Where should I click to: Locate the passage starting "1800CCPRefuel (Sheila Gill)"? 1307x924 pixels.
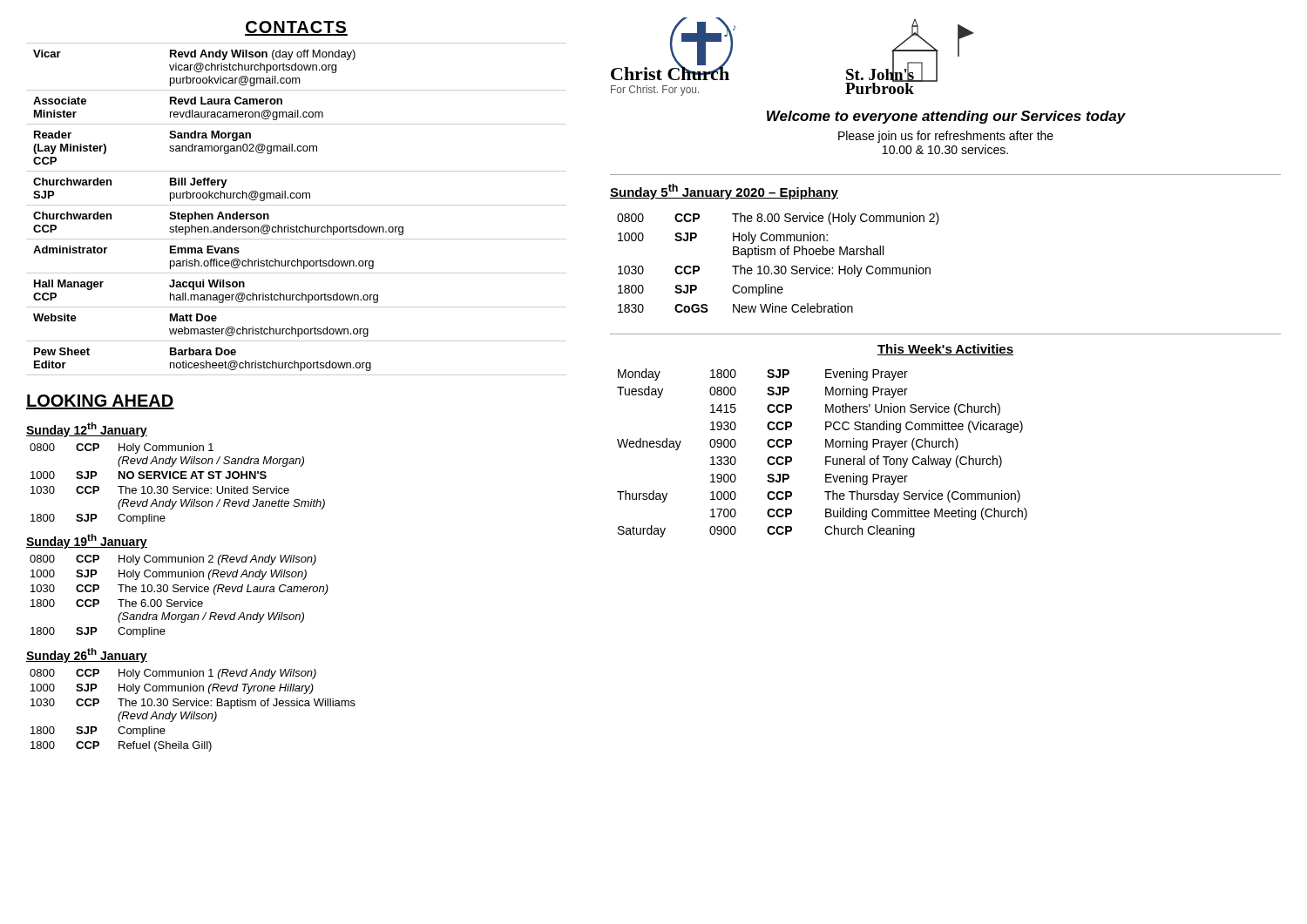click(121, 746)
